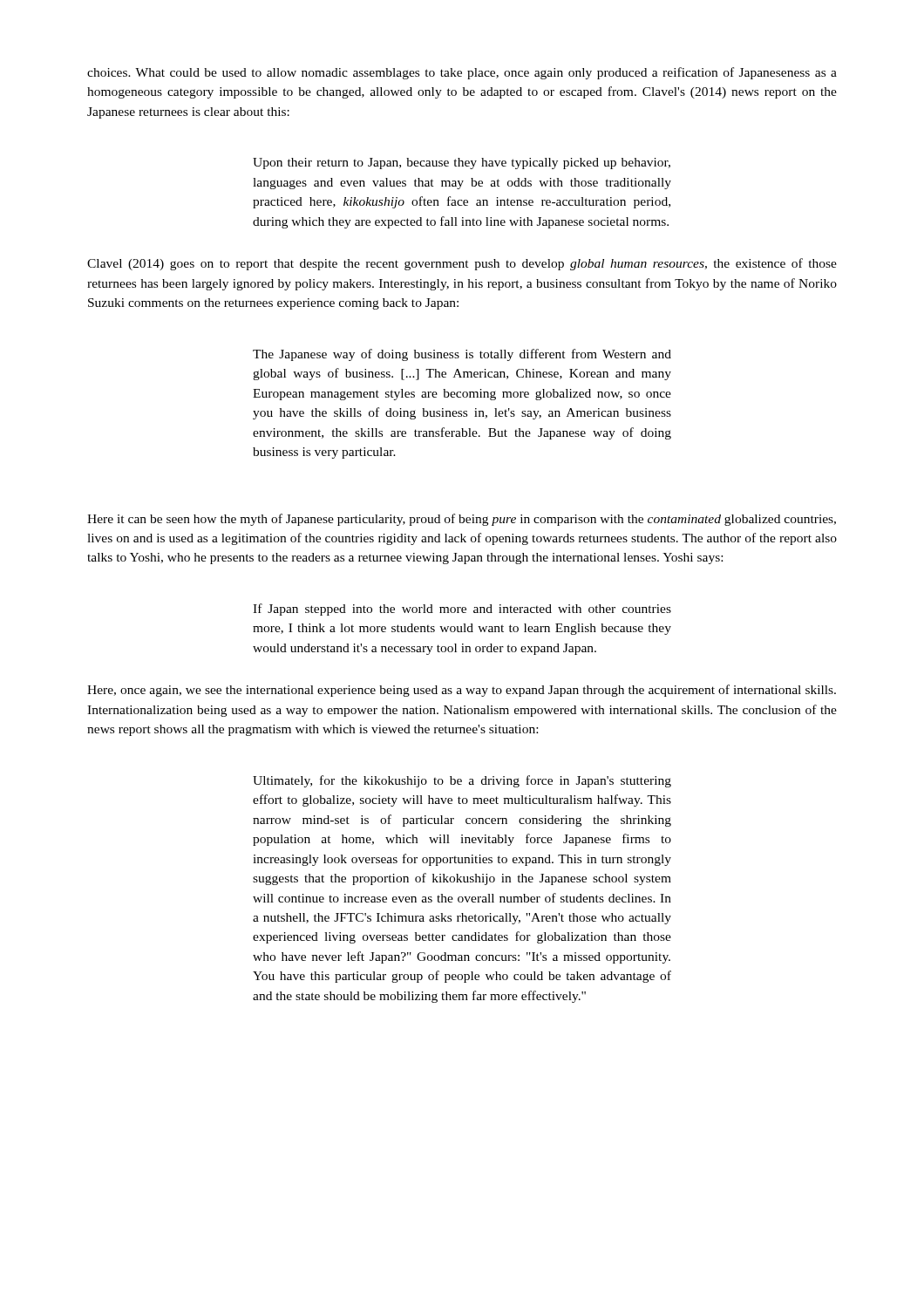Click on the text starting "Here, once again, we see"

click(x=462, y=709)
